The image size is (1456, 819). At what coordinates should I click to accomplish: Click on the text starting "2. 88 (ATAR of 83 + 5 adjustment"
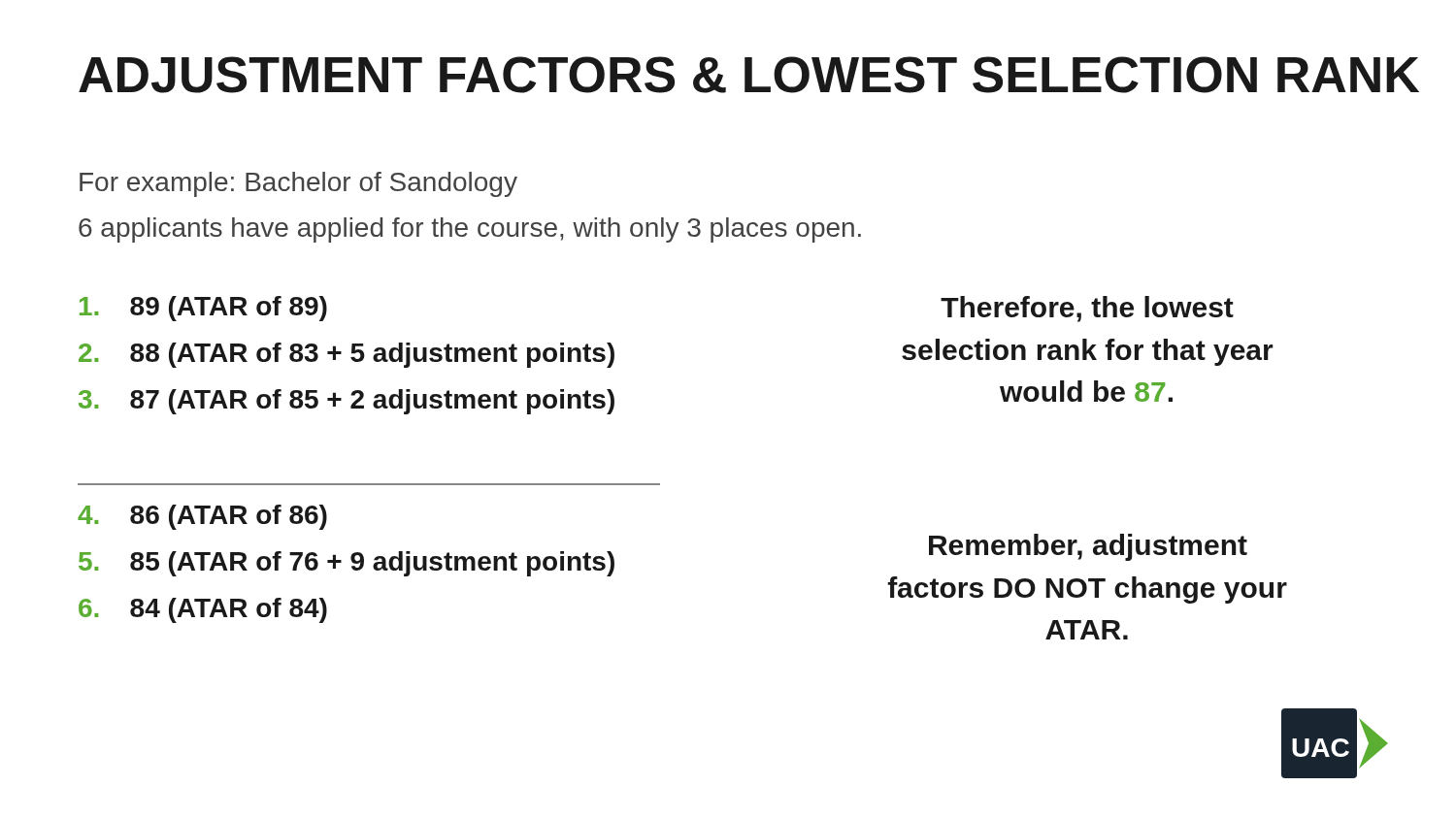[347, 353]
